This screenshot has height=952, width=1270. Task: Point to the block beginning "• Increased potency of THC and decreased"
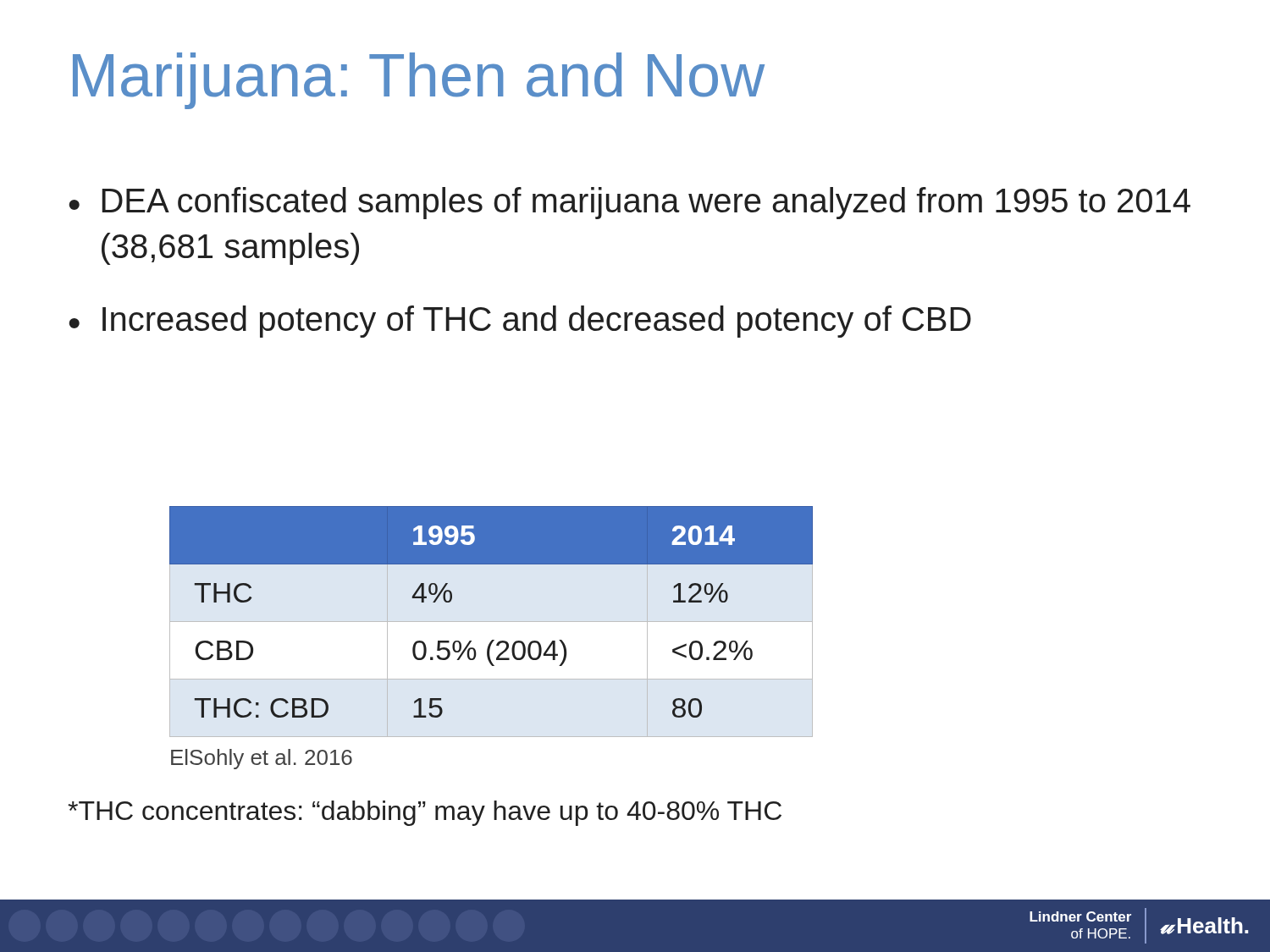520,322
